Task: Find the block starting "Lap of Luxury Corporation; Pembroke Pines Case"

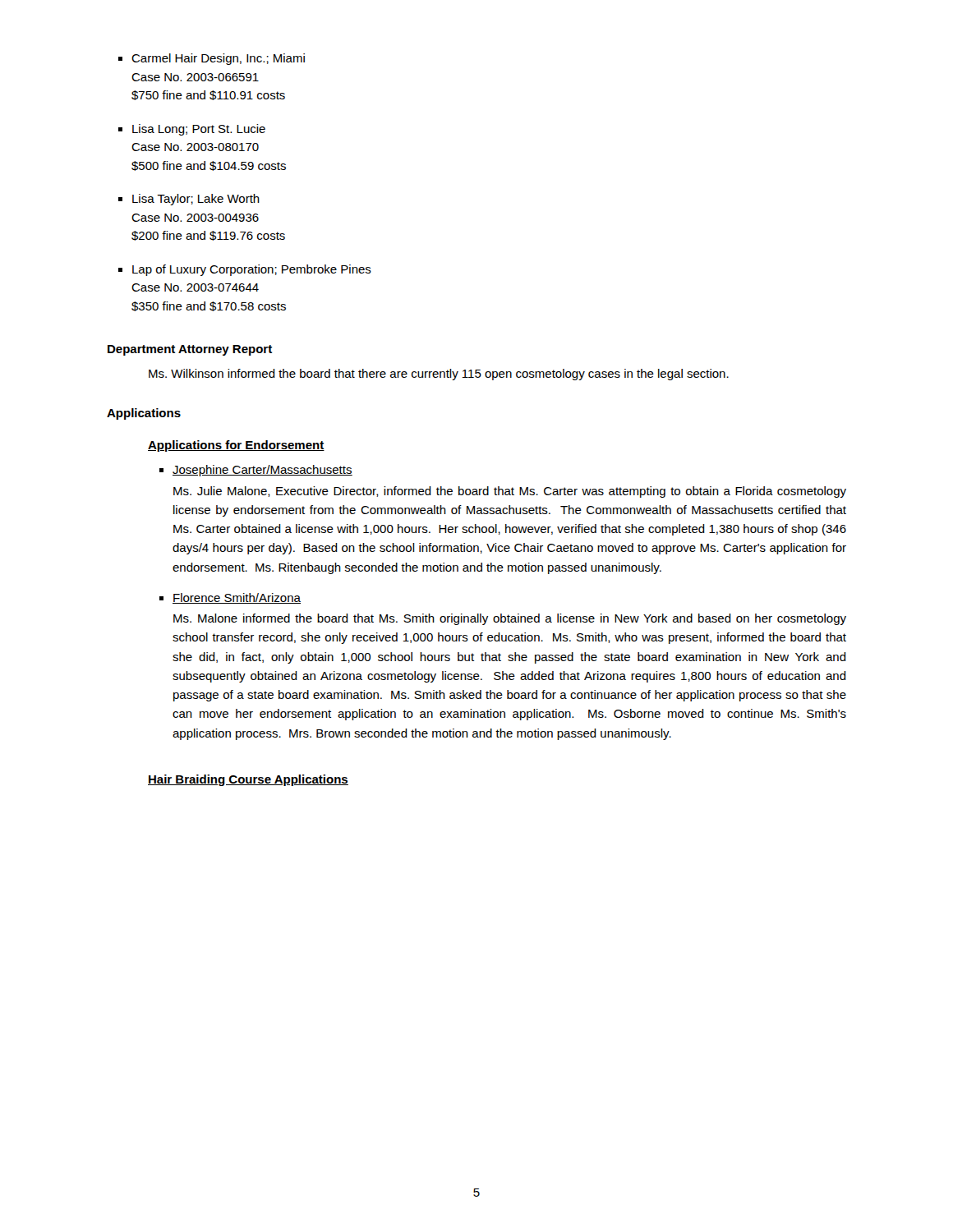Action: [x=252, y=270]
